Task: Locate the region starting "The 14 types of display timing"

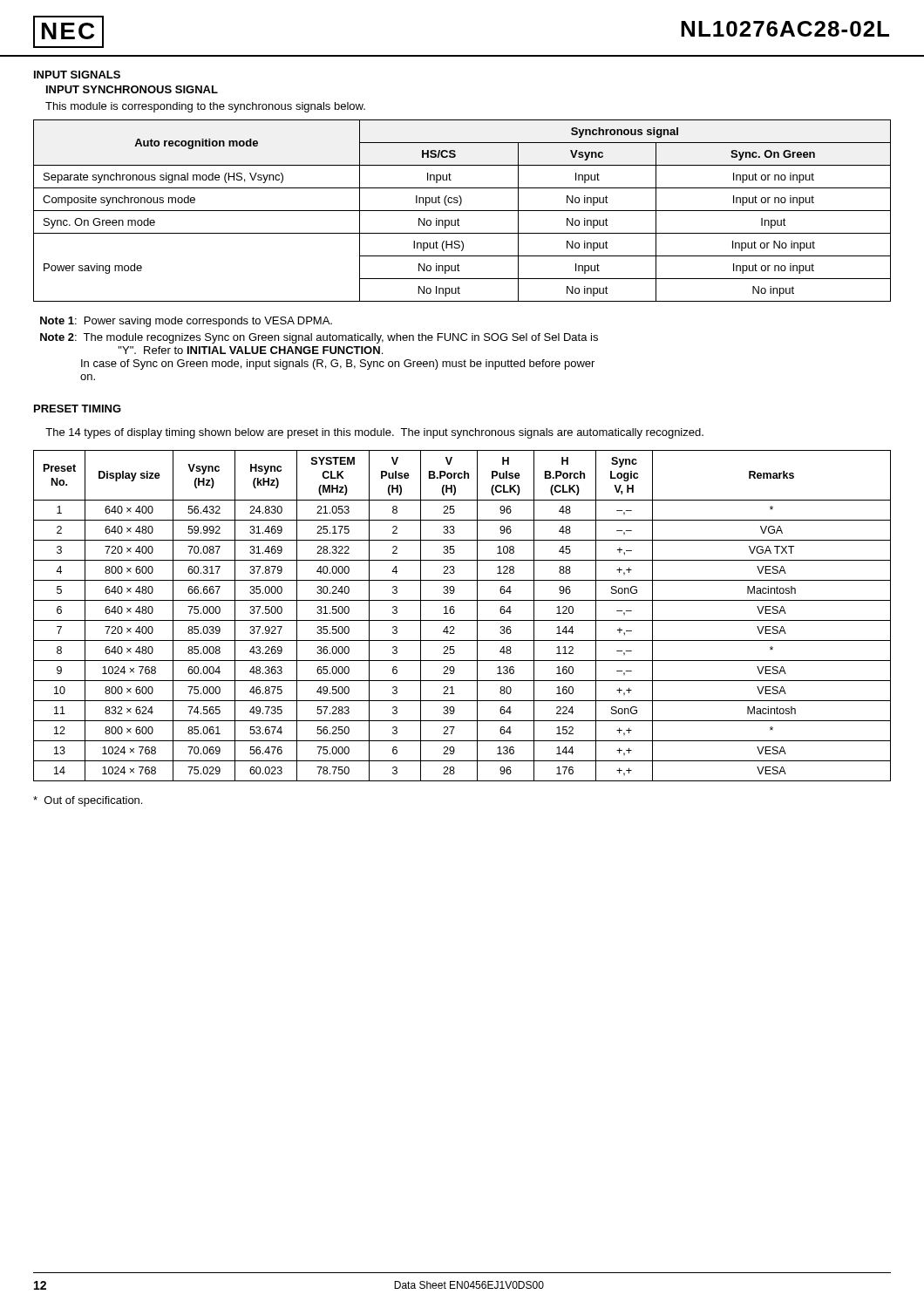Action: [369, 432]
